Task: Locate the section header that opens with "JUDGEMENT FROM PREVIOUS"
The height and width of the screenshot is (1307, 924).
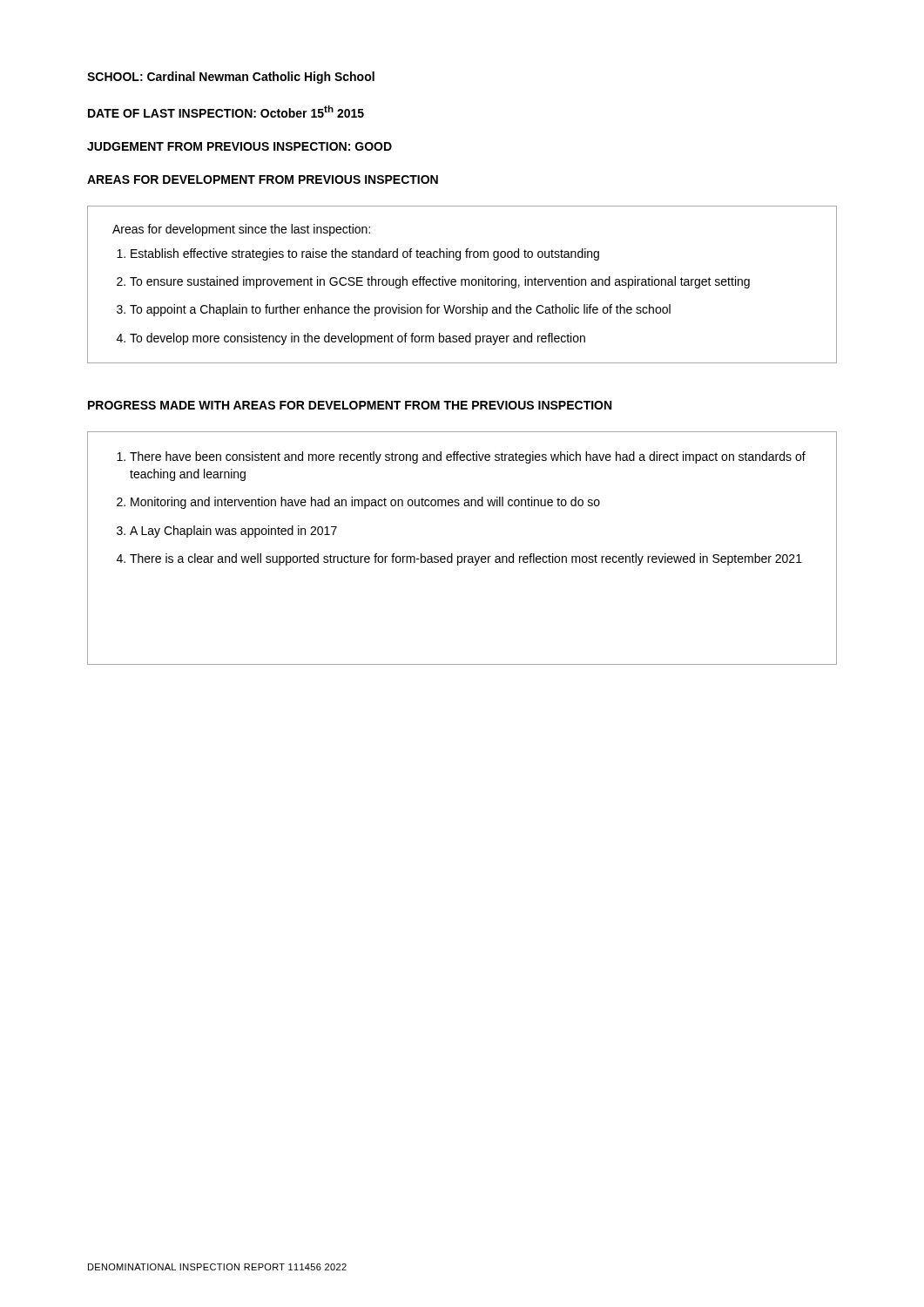Action: click(x=240, y=146)
